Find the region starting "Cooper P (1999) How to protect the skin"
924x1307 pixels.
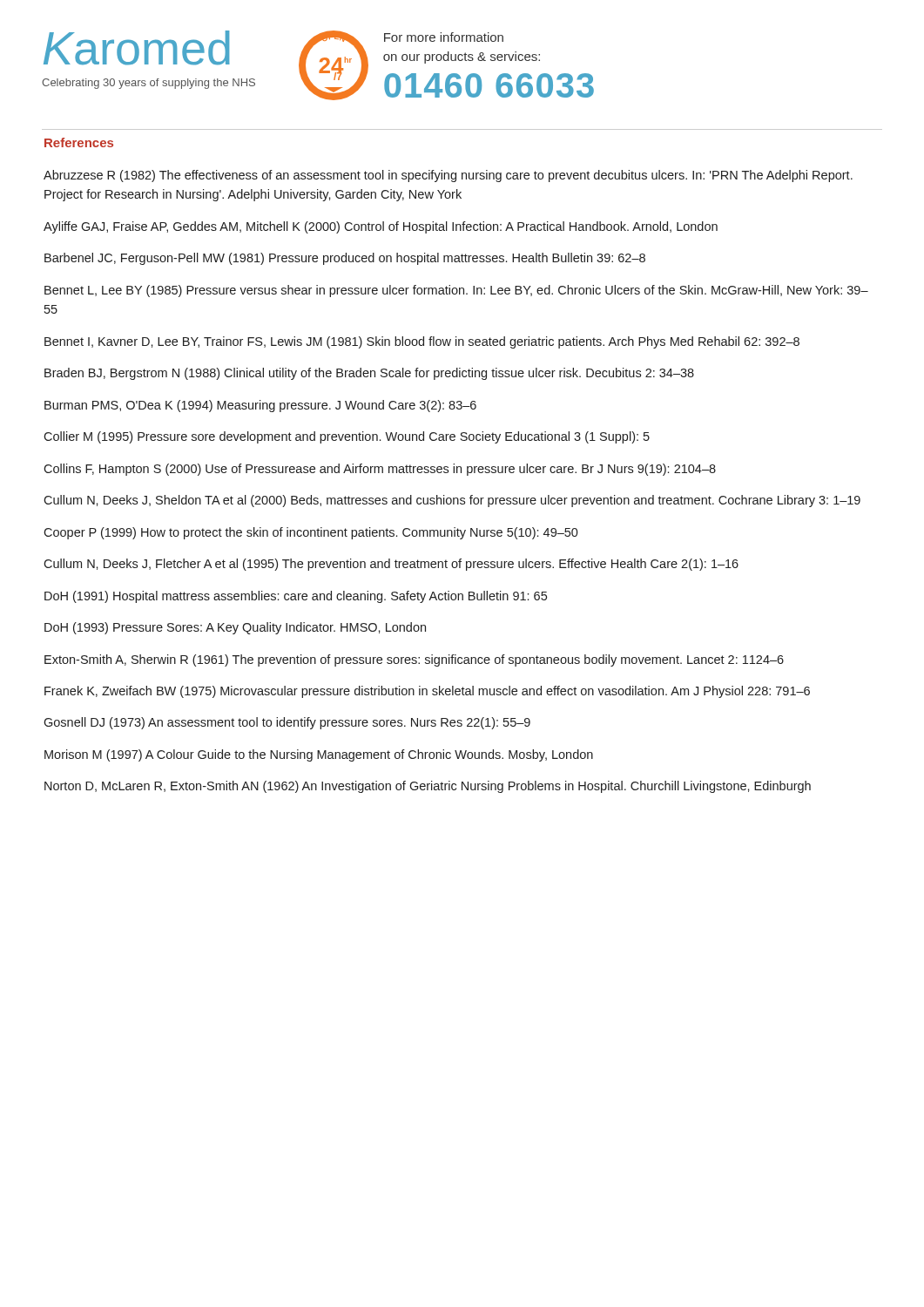[x=311, y=532]
